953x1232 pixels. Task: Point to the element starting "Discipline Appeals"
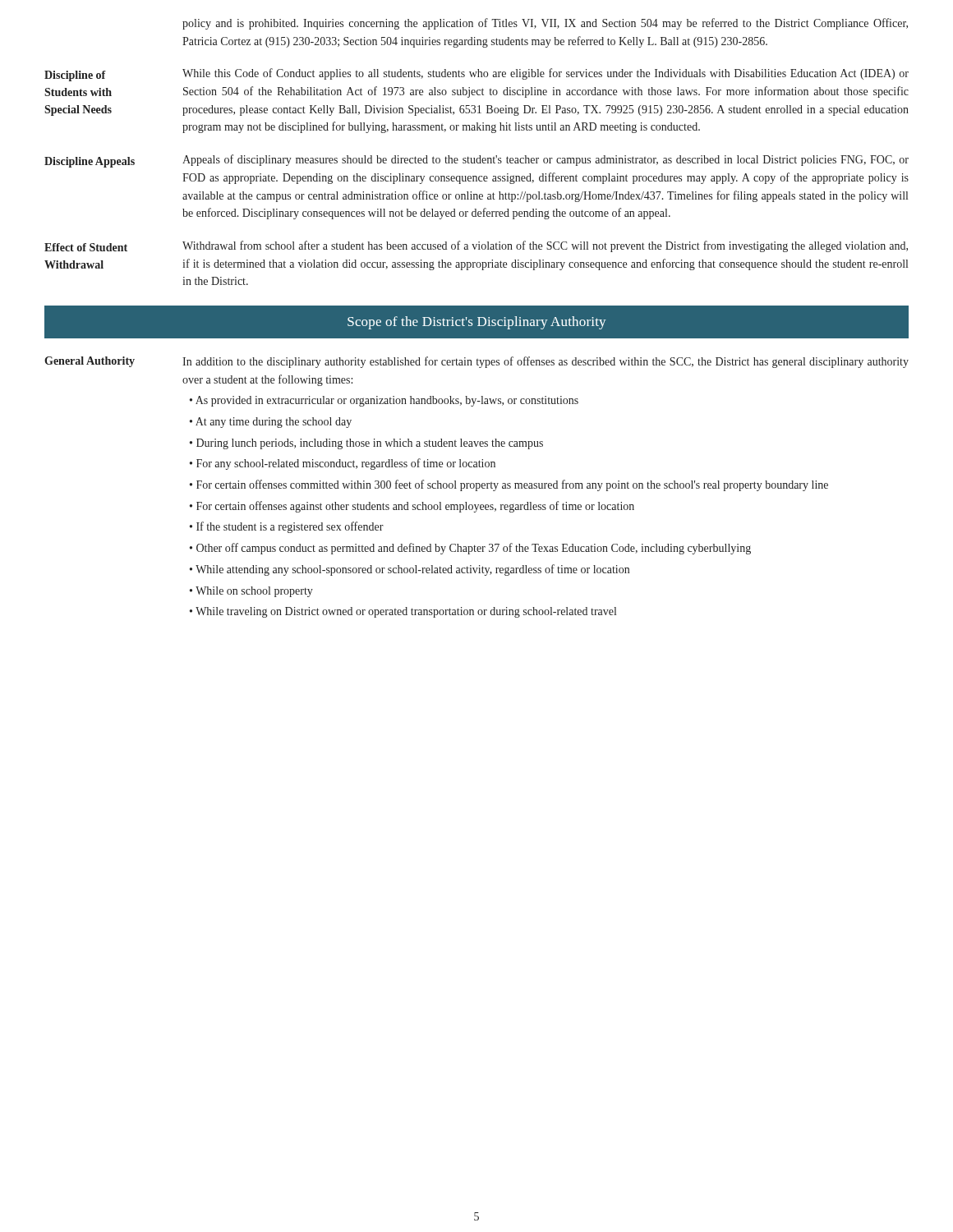click(90, 162)
